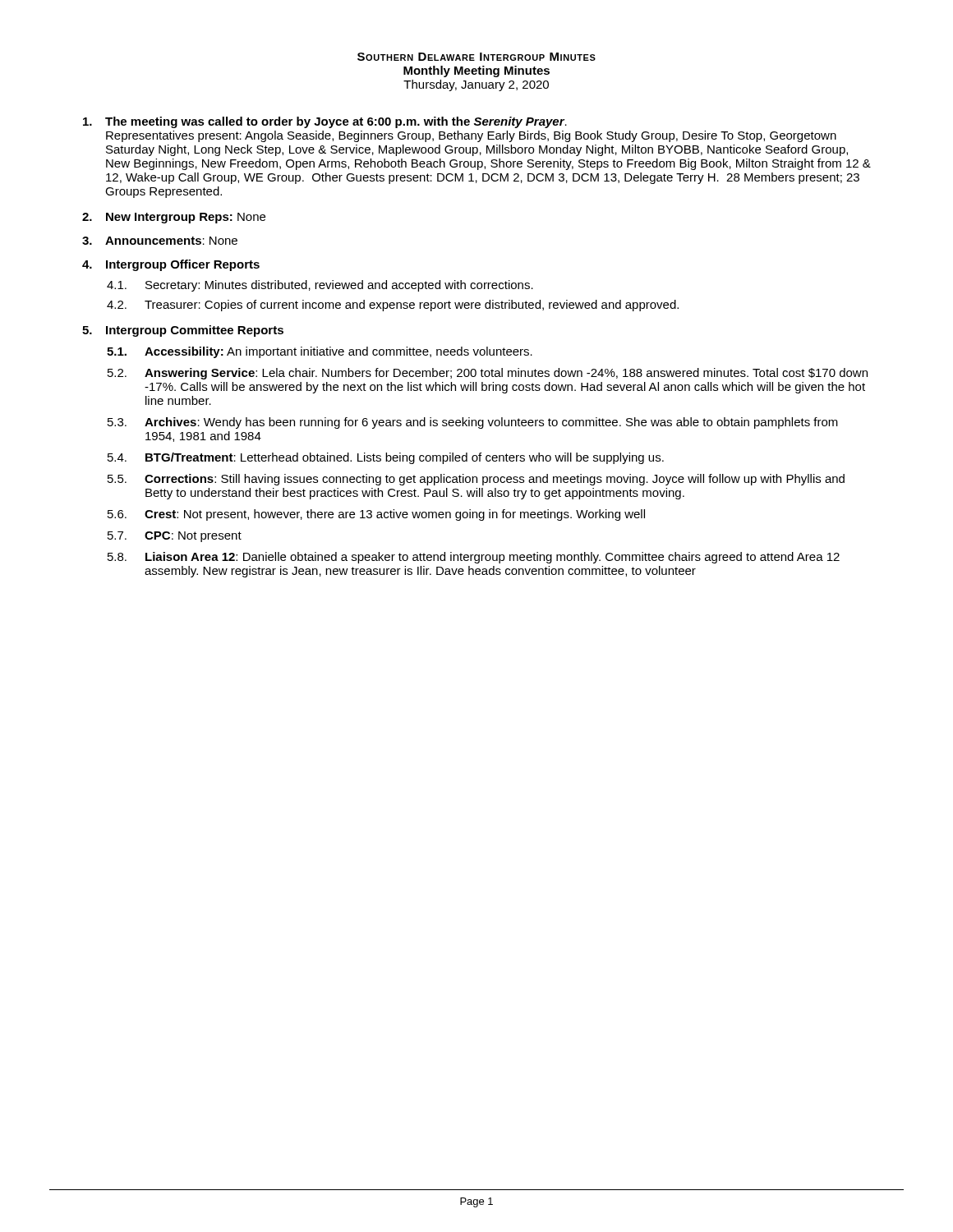Locate the list item that reads "5.1. Accessibility: An important initiative and"
953x1232 pixels.
(489, 351)
